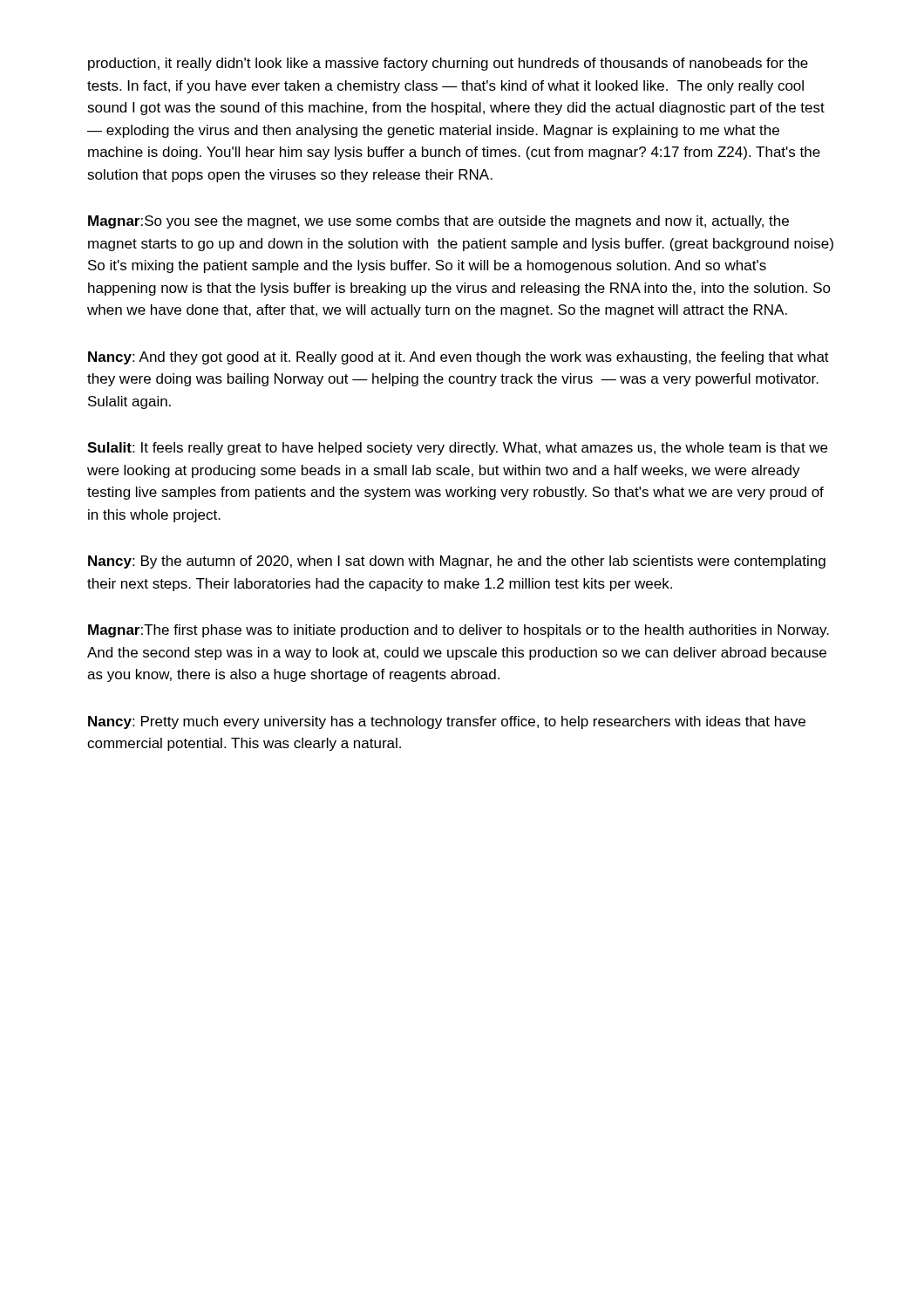
Task: Click on the passage starting "Nancy: Pretty much"
Action: coord(447,732)
